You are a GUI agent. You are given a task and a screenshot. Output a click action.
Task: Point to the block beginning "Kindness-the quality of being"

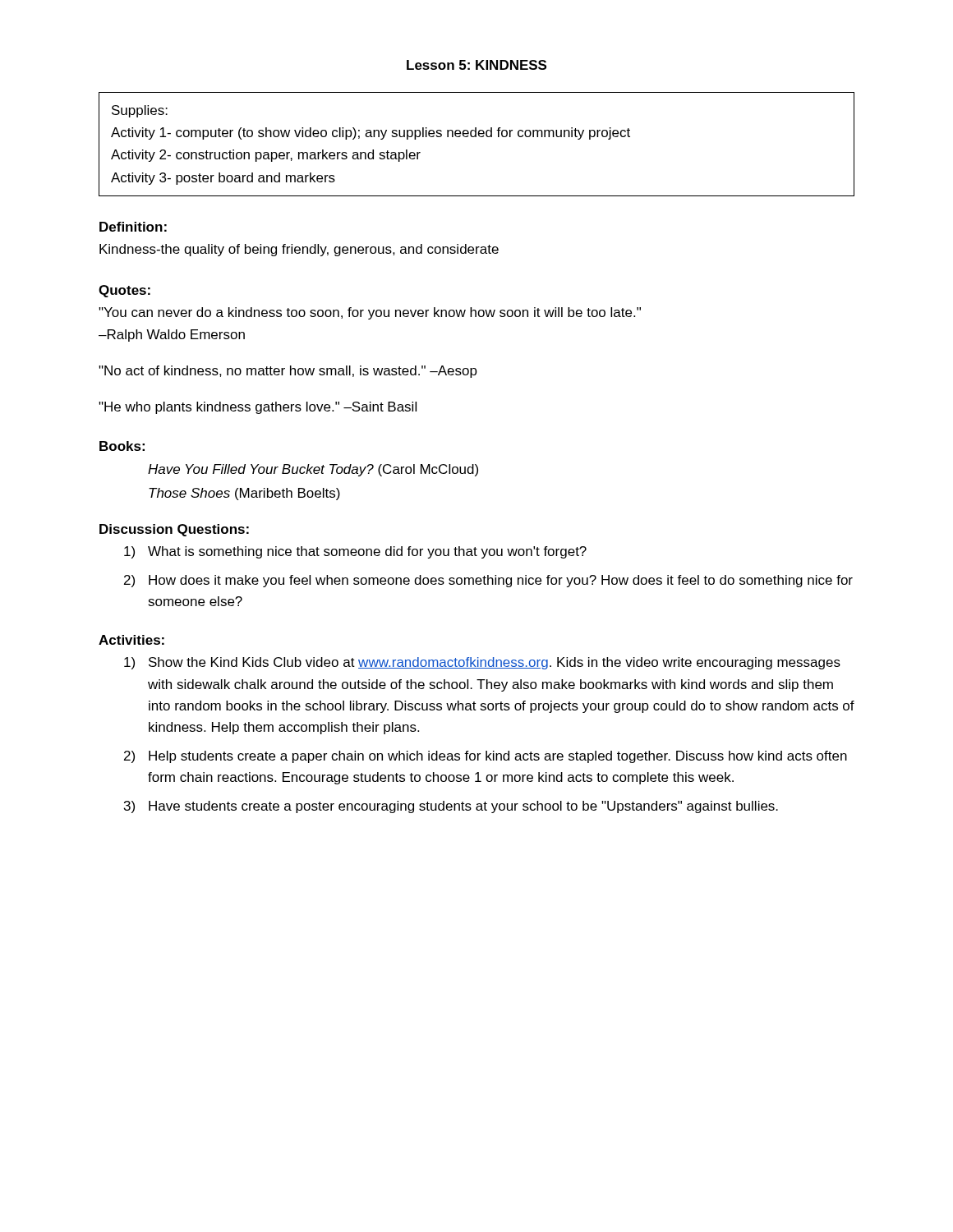click(x=299, y=249)
